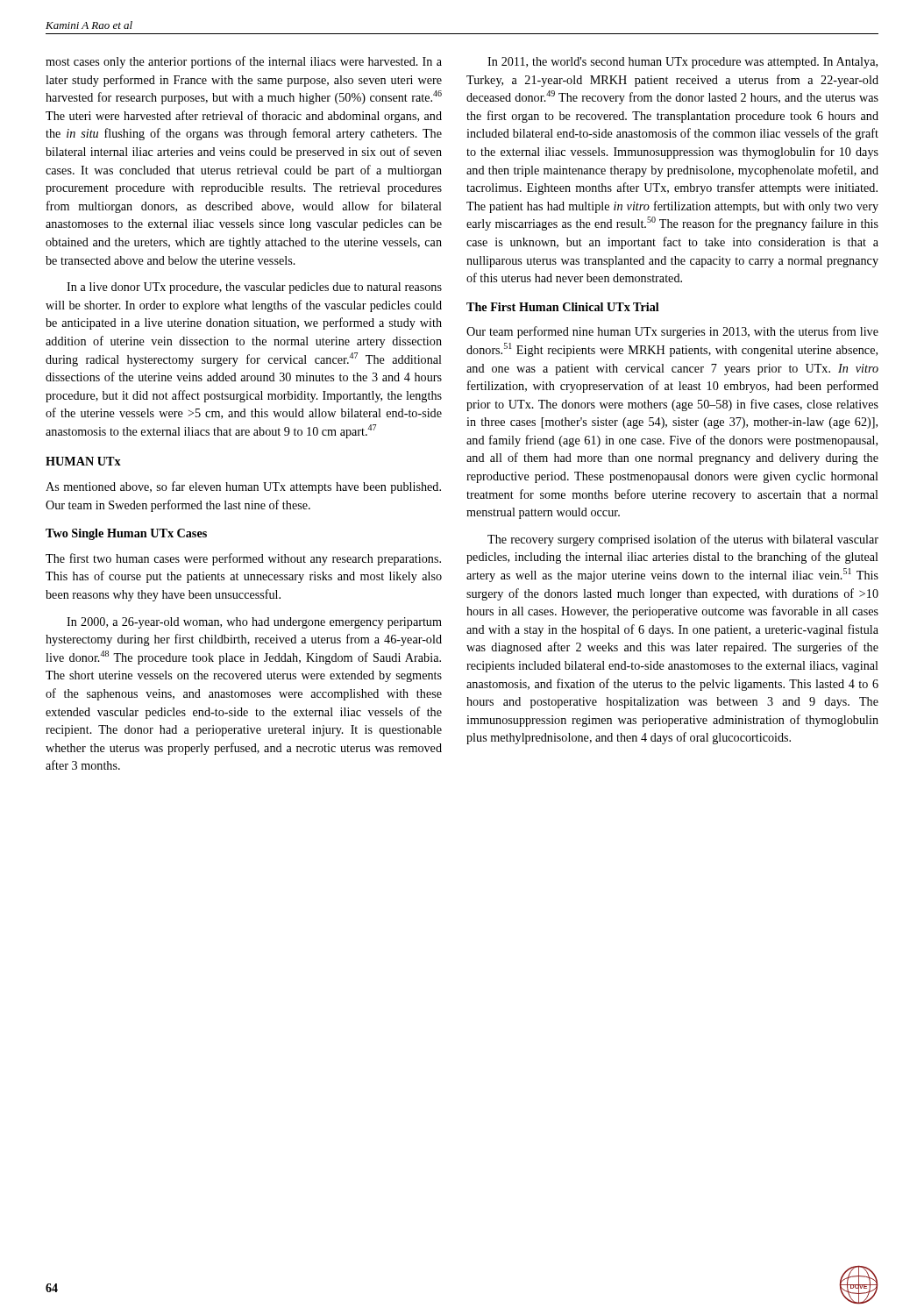The width and height of the screenshot is (924, 1315).
Task: Click on the text starting "In 2000, a 26-year-old woman, who had"
Action: [244, 694]
